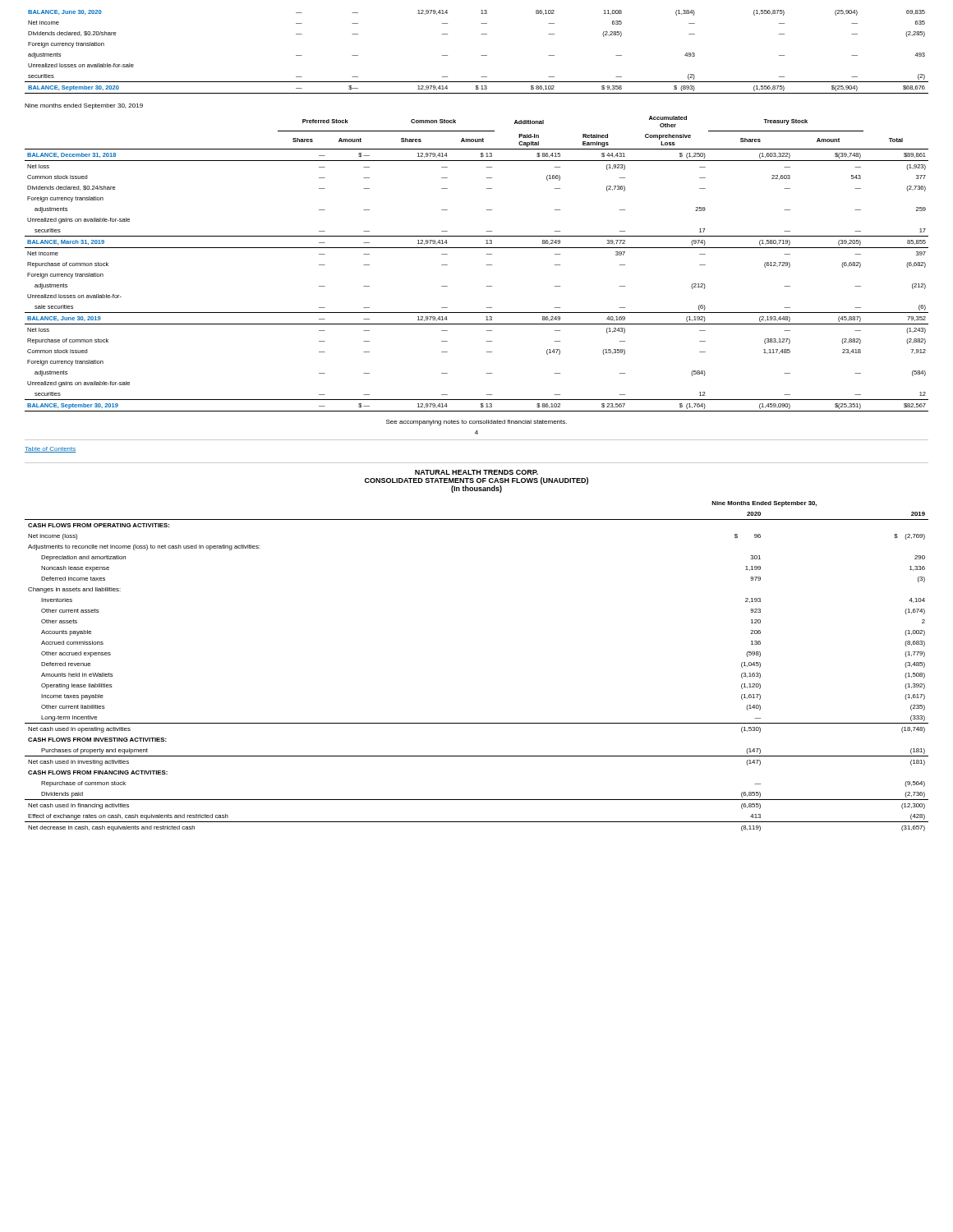Select the table that reads "$ 9,358"
Screen dimensions: 1232x953
476,50
